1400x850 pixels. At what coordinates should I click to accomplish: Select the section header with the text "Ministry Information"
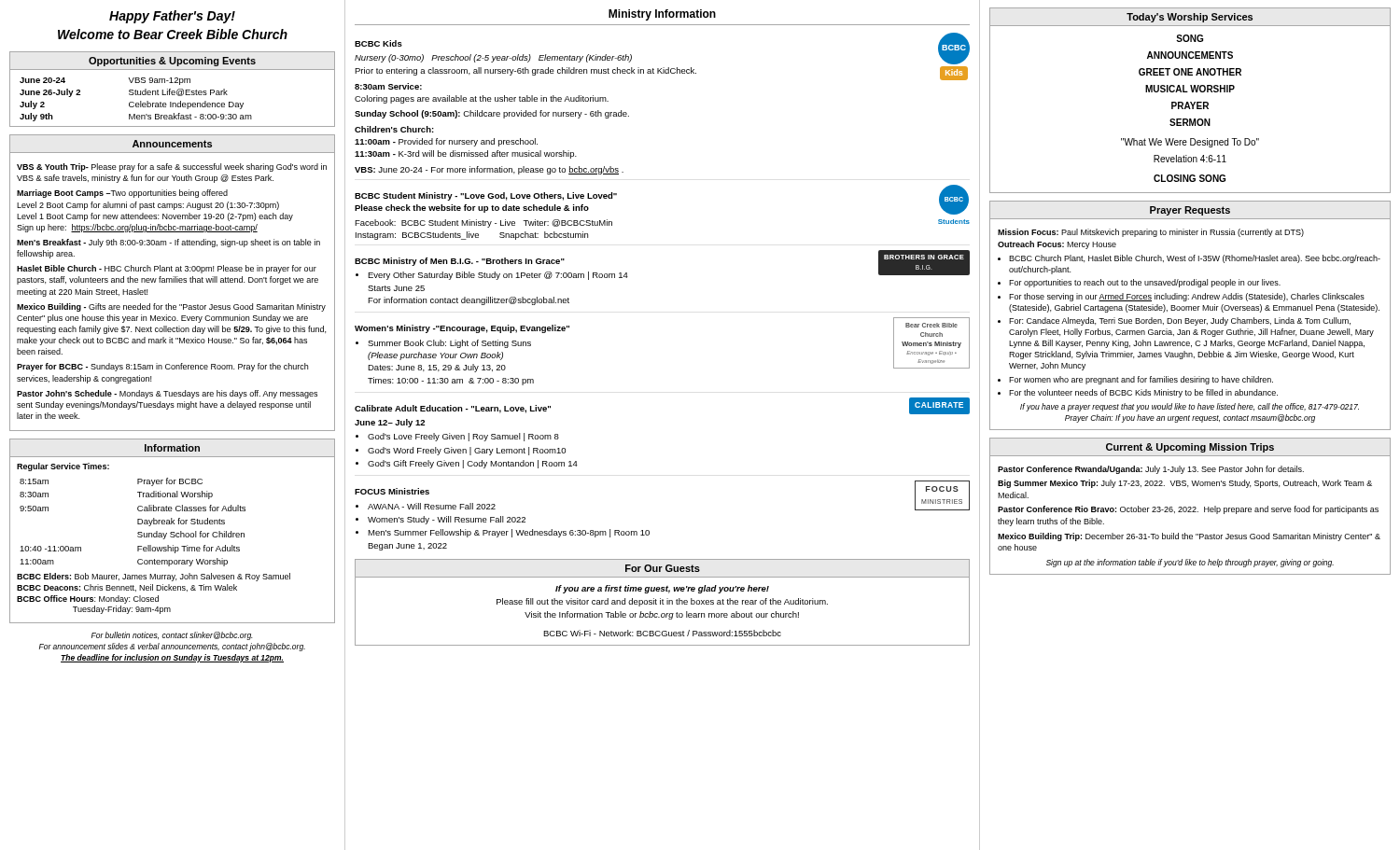[662, 14]
